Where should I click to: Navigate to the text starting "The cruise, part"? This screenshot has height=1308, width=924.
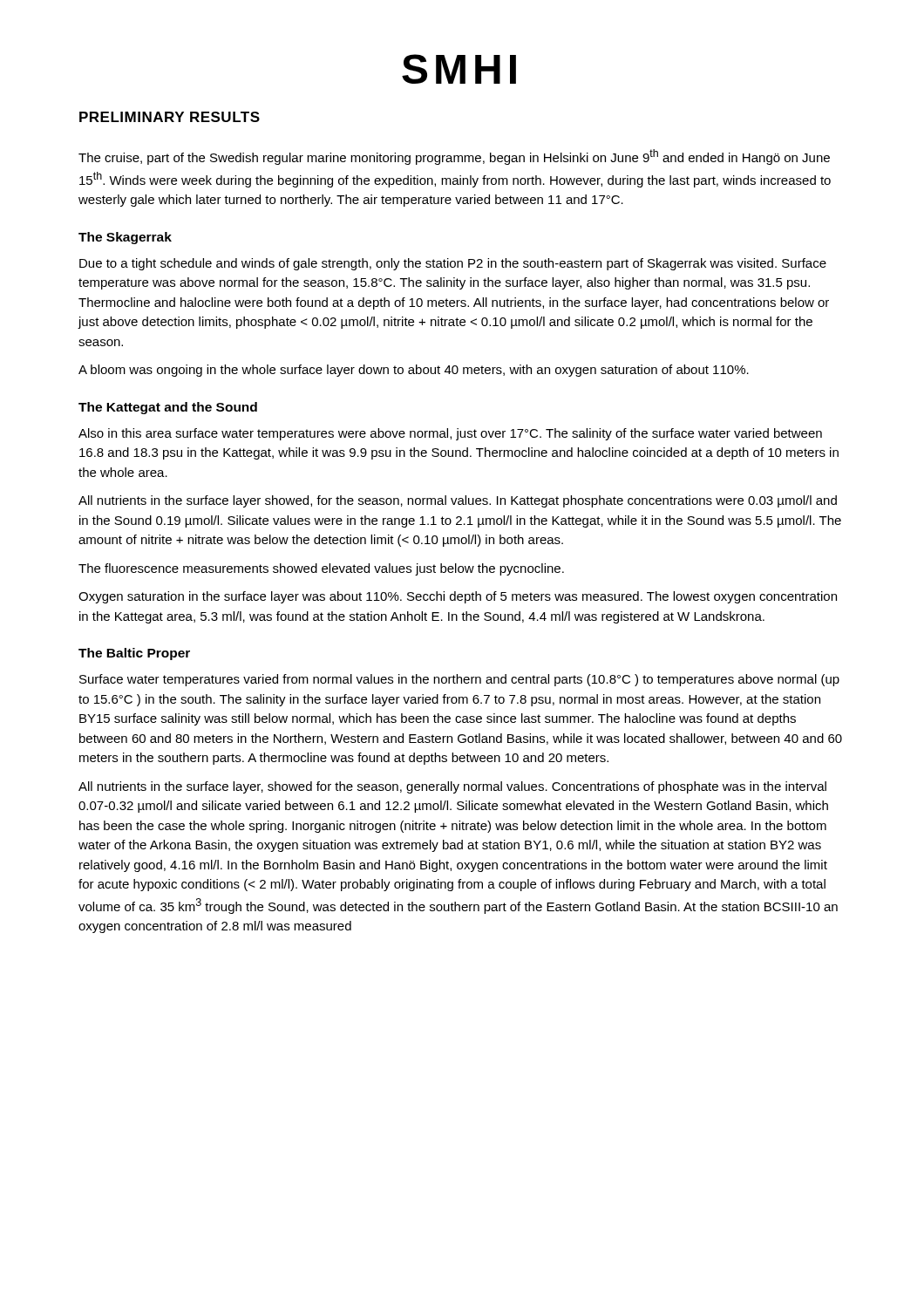click(x=455, y=177)
